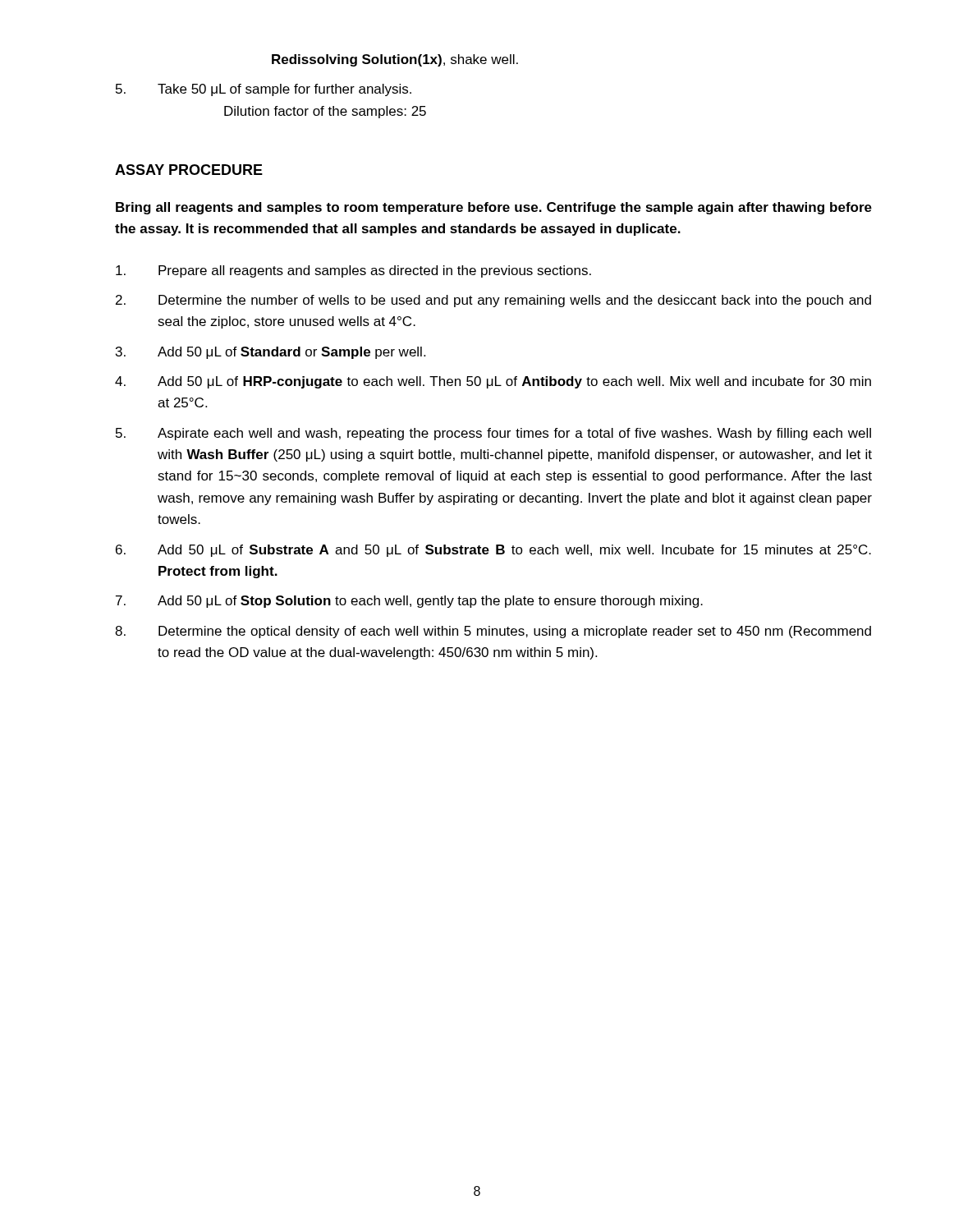
Task: Select the list item that reads "Prepare all reagents and samples as directed"
Action: 493,271
